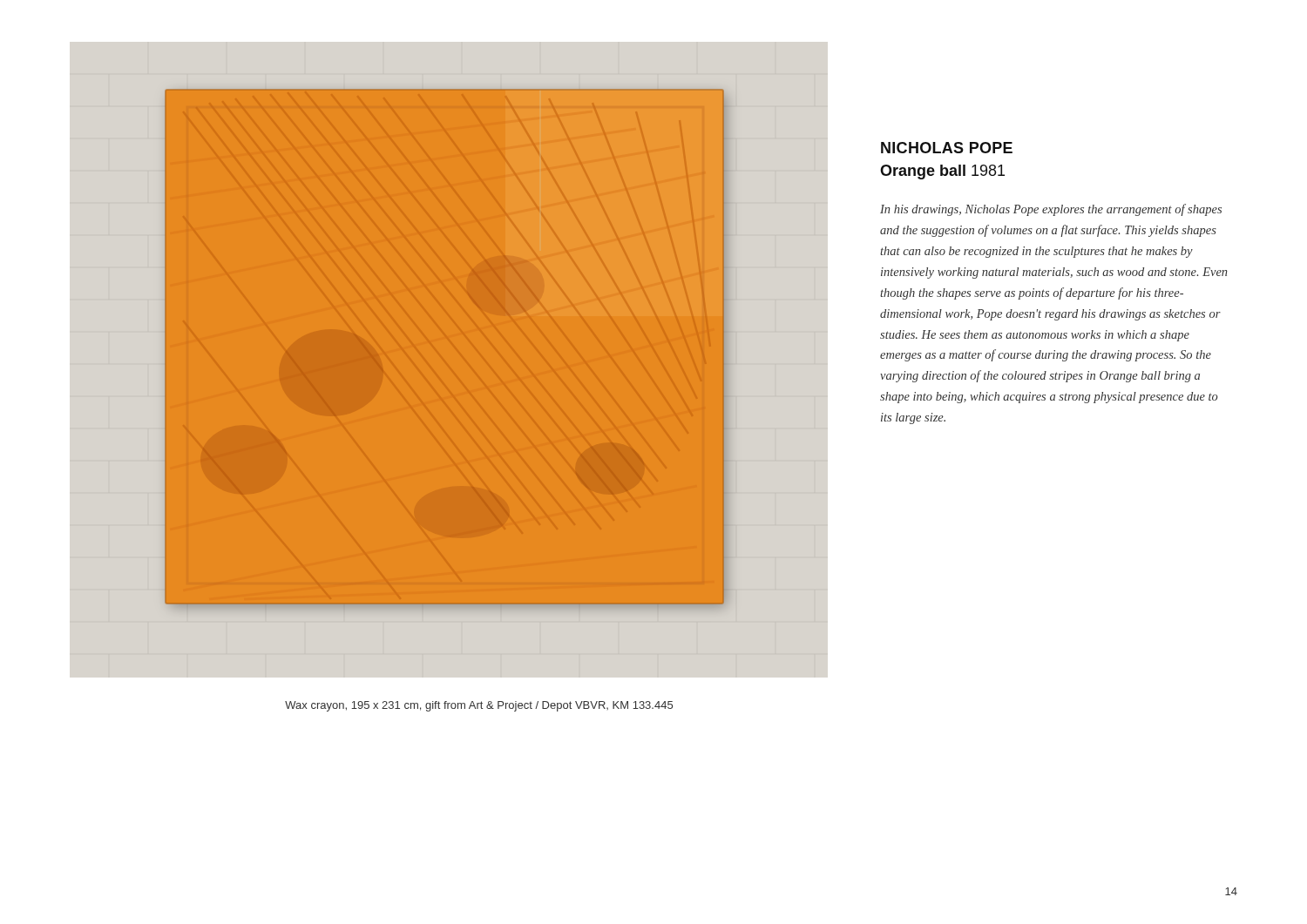Screen dimensions: 924x1307
Task: Navigate to the element starting "Wax crayon, 195 x 231 cm,"
Action: coord(479,705)
